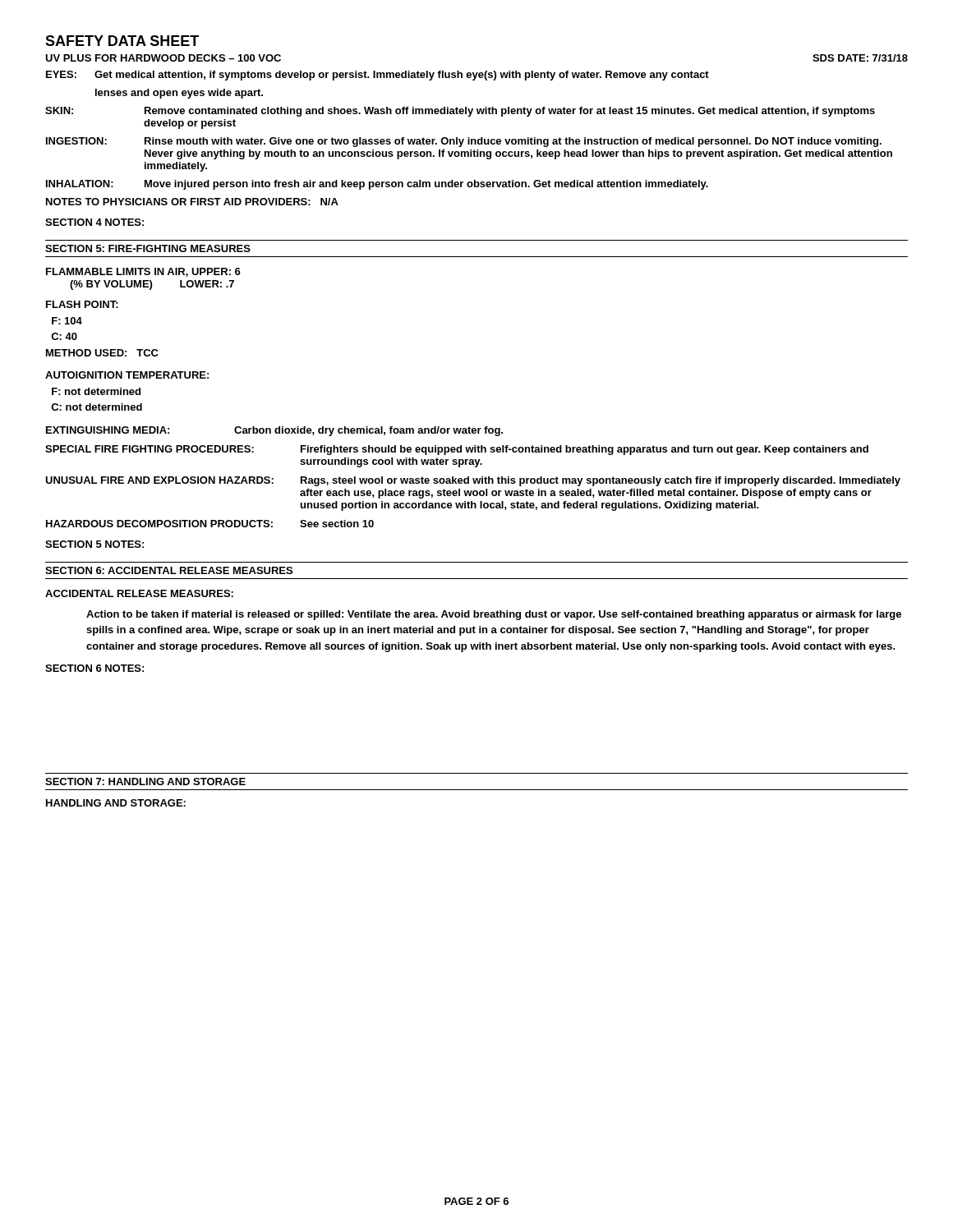Find the text containing "HANDLING AND STORAGE:"
Image resolution: width=953 pixels, height=1232 pixels.
[116, 803]
